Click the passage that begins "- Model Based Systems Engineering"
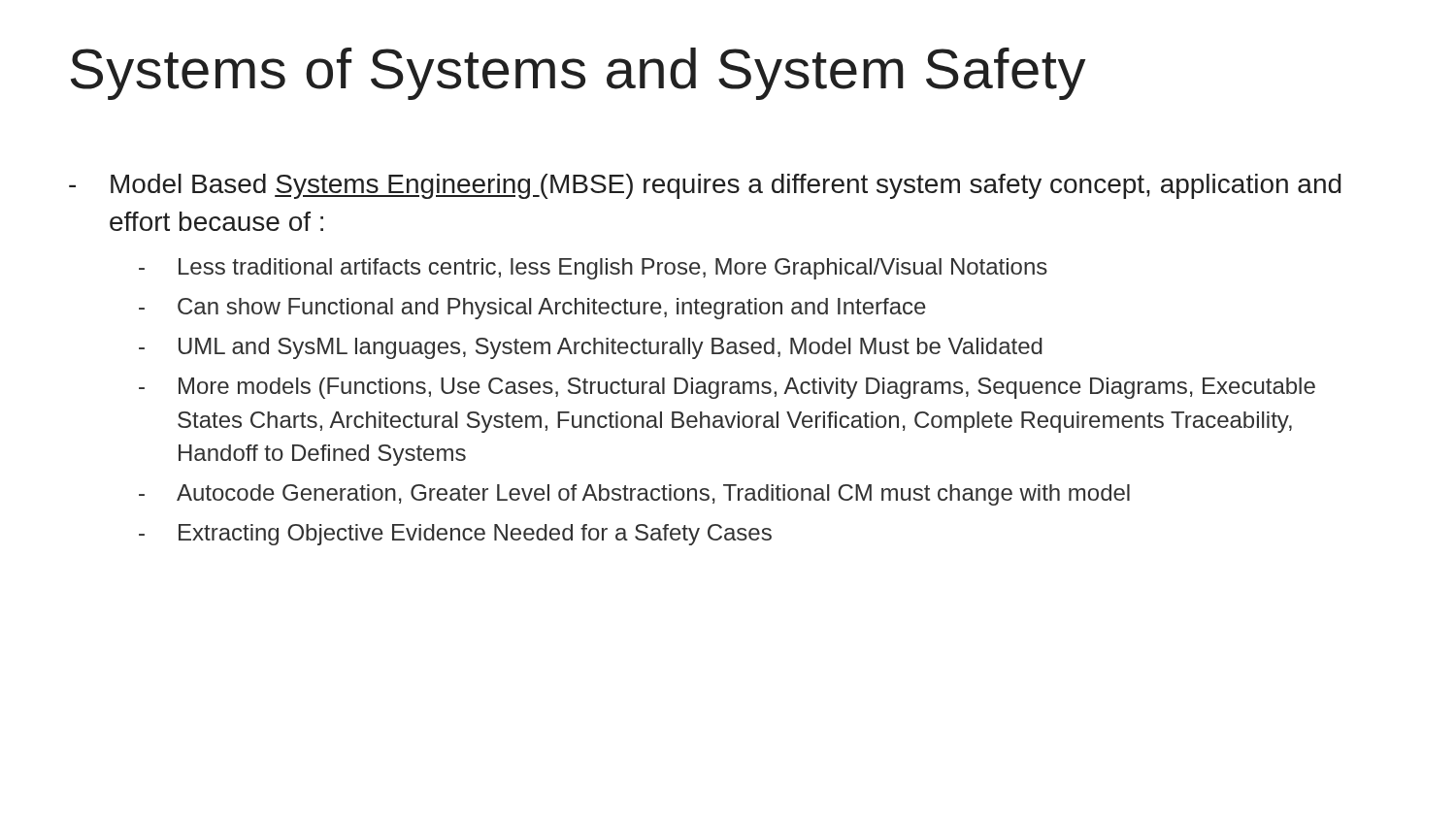The image size is (1456, 819). coord(723,203)
